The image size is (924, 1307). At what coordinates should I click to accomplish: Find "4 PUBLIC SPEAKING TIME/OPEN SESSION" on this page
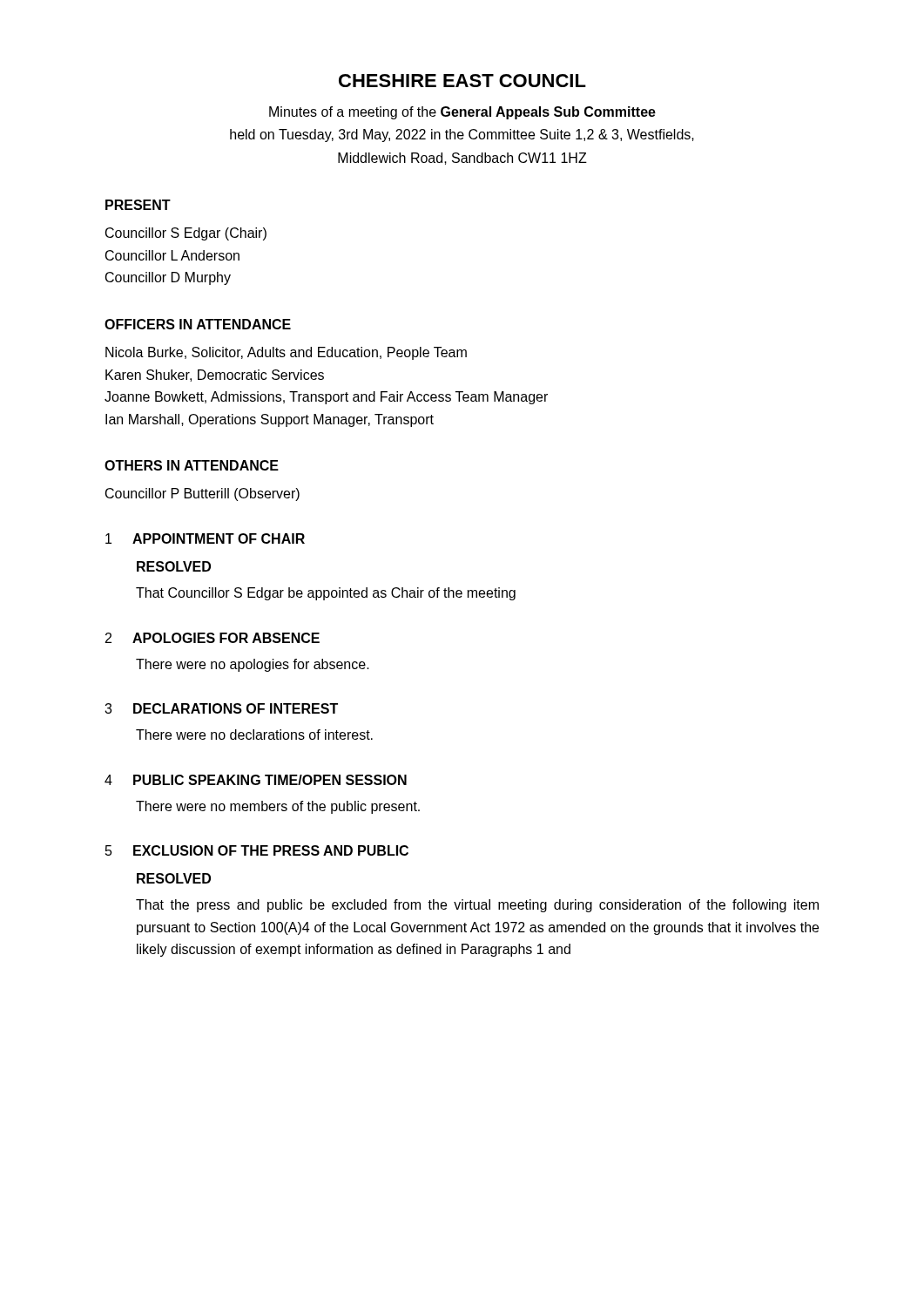256,780
